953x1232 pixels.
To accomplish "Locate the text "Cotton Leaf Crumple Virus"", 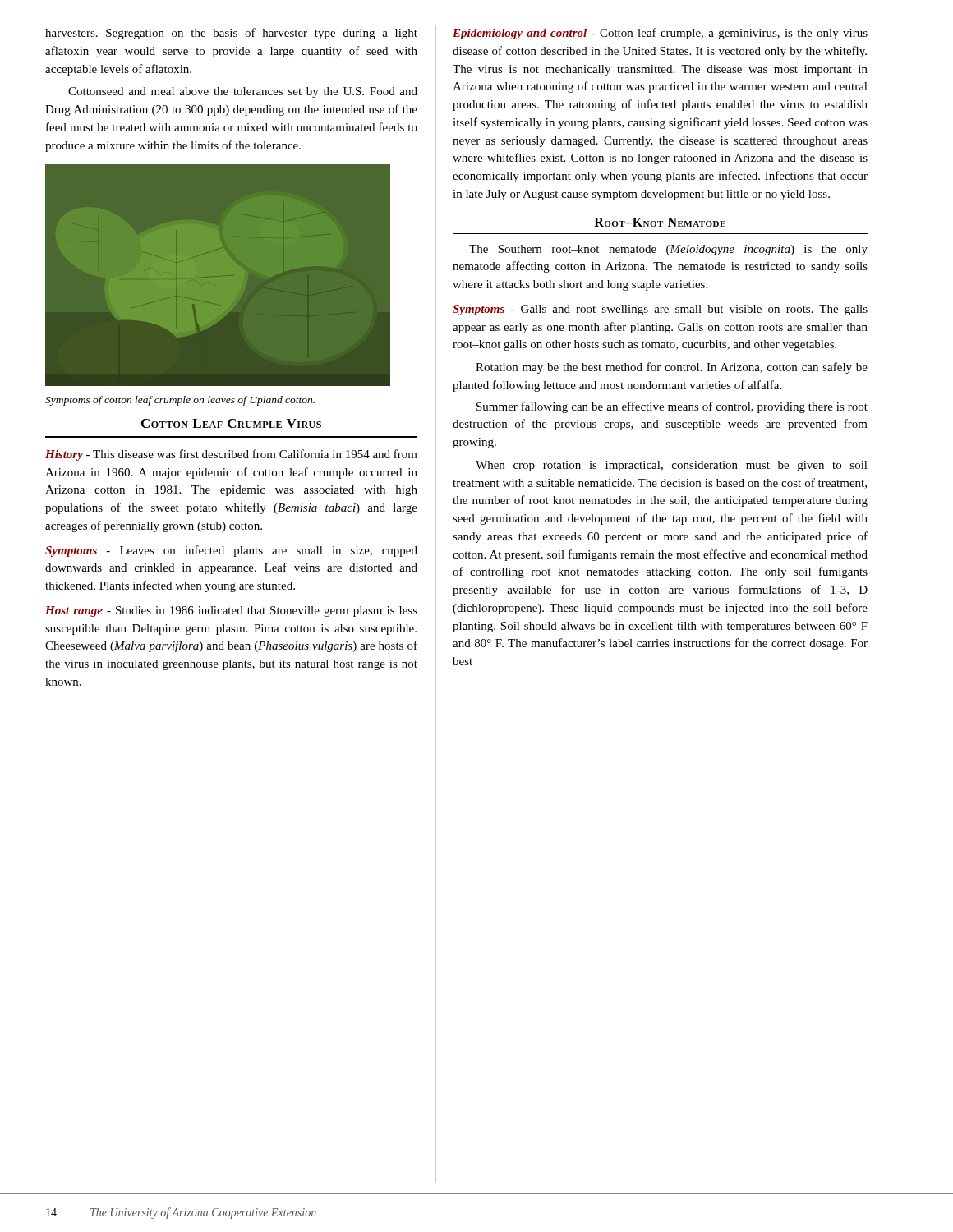I will coord(231,423).
